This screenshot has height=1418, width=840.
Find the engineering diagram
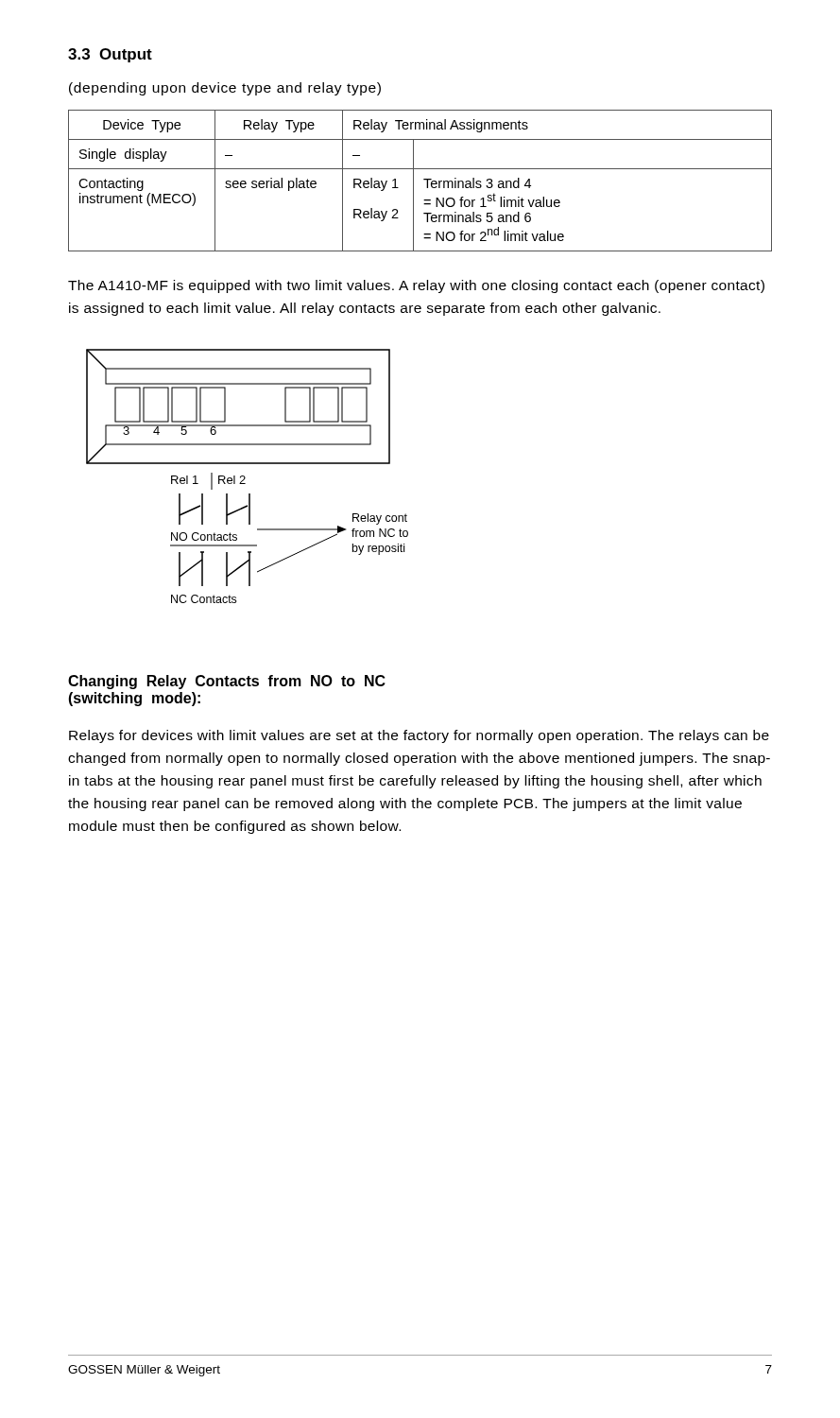tap(420, 496)
